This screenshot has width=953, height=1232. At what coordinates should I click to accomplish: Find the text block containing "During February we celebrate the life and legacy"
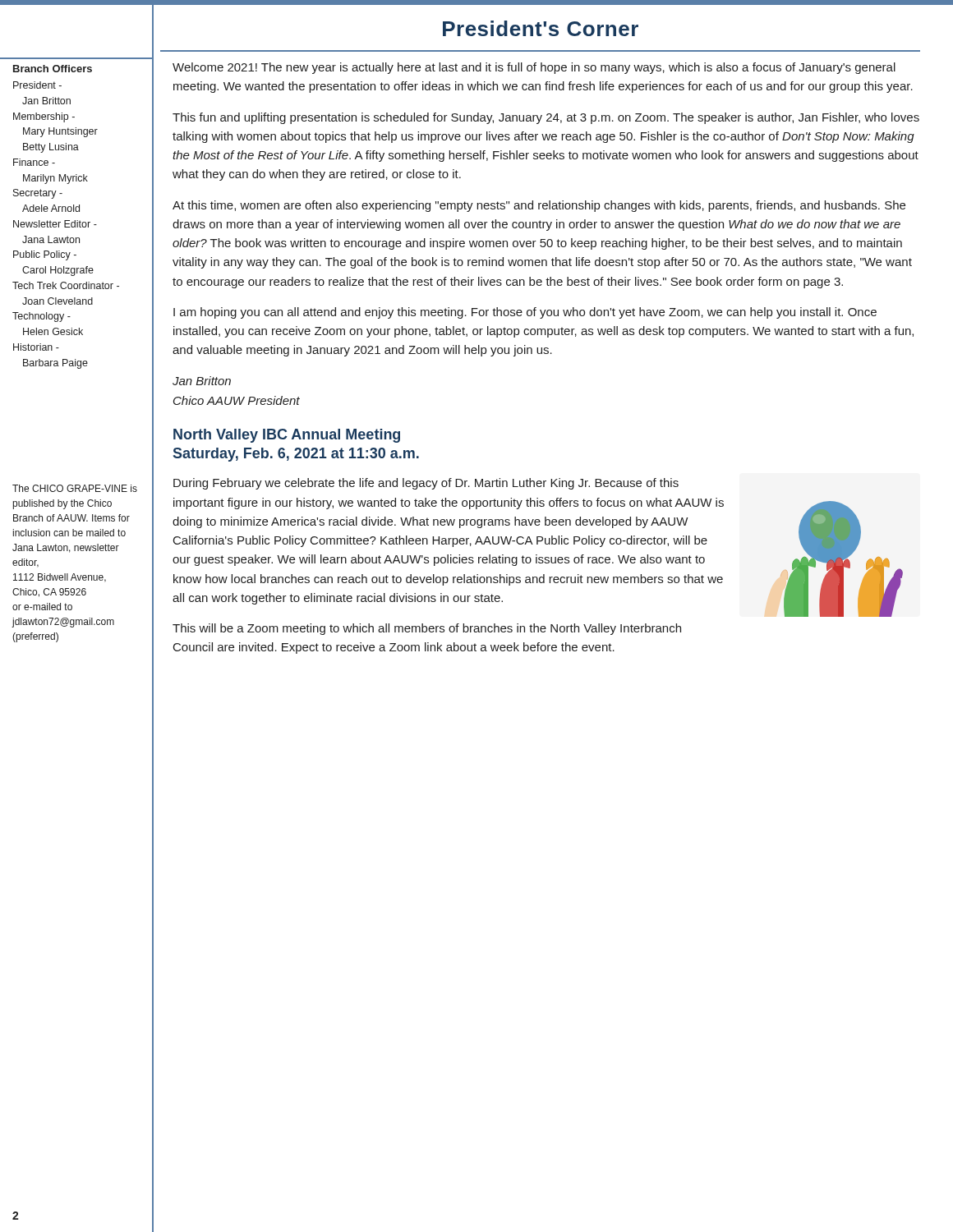click(448, 540)
